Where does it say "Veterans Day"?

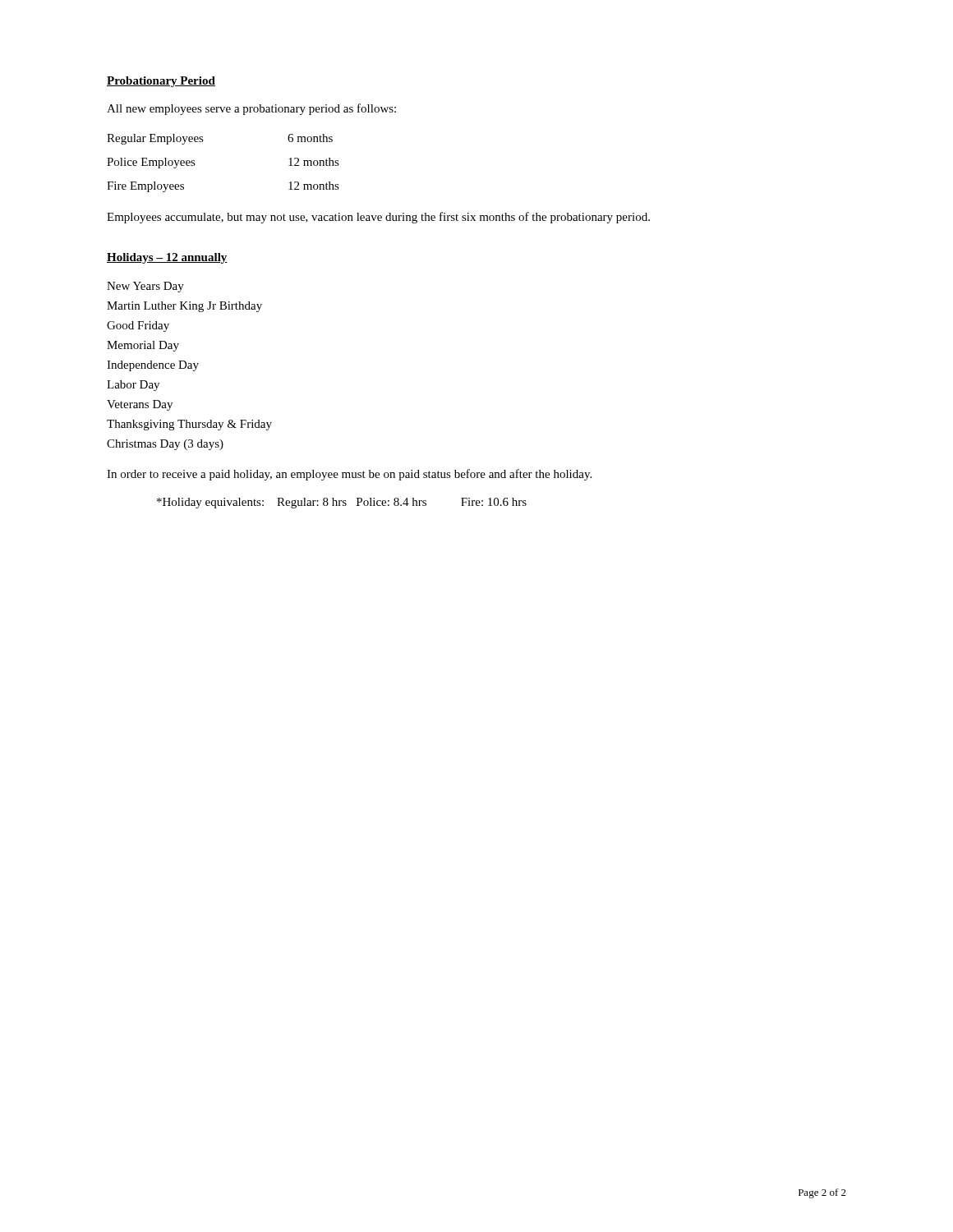140,404
